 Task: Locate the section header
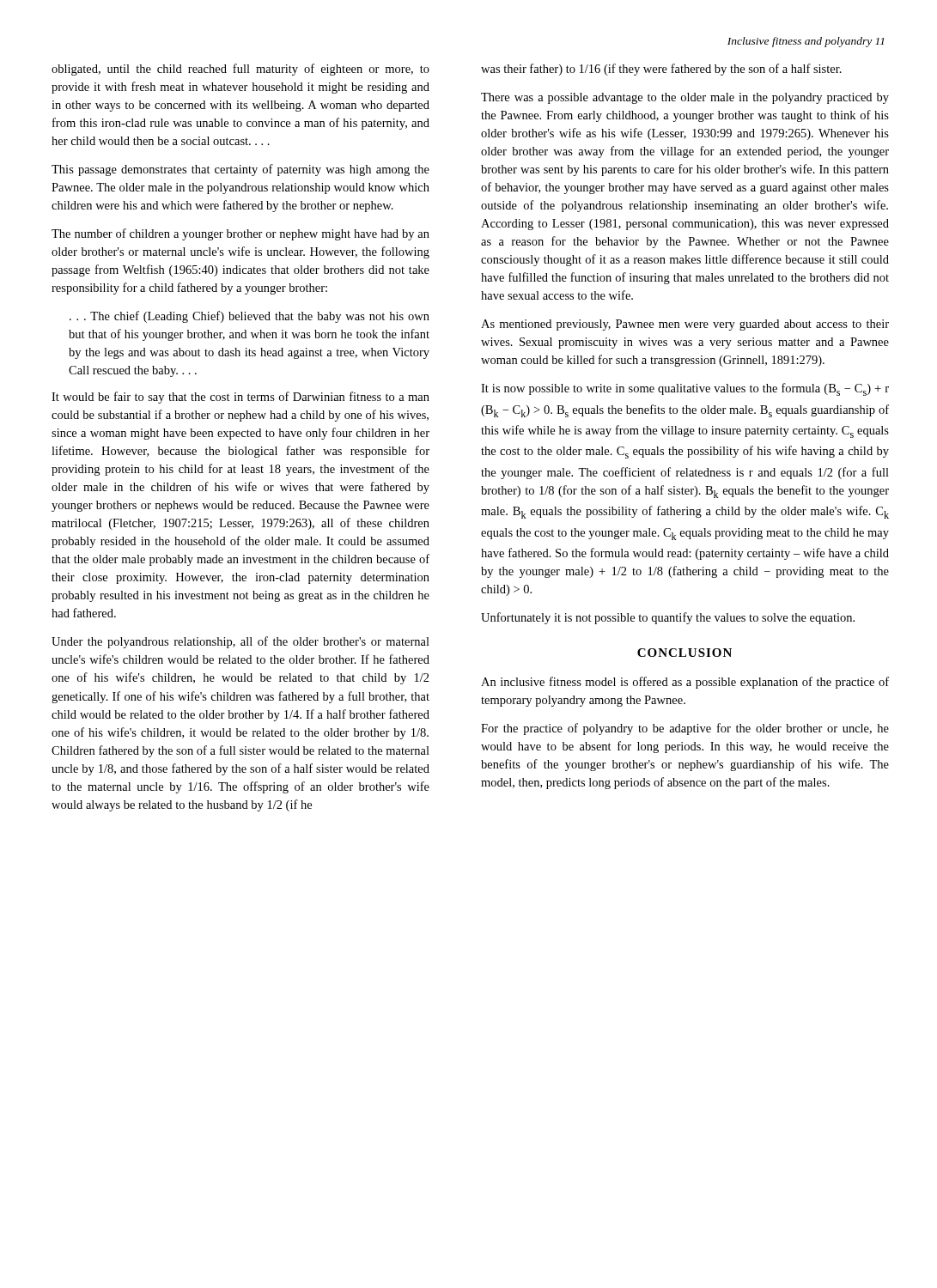[685, 653]
